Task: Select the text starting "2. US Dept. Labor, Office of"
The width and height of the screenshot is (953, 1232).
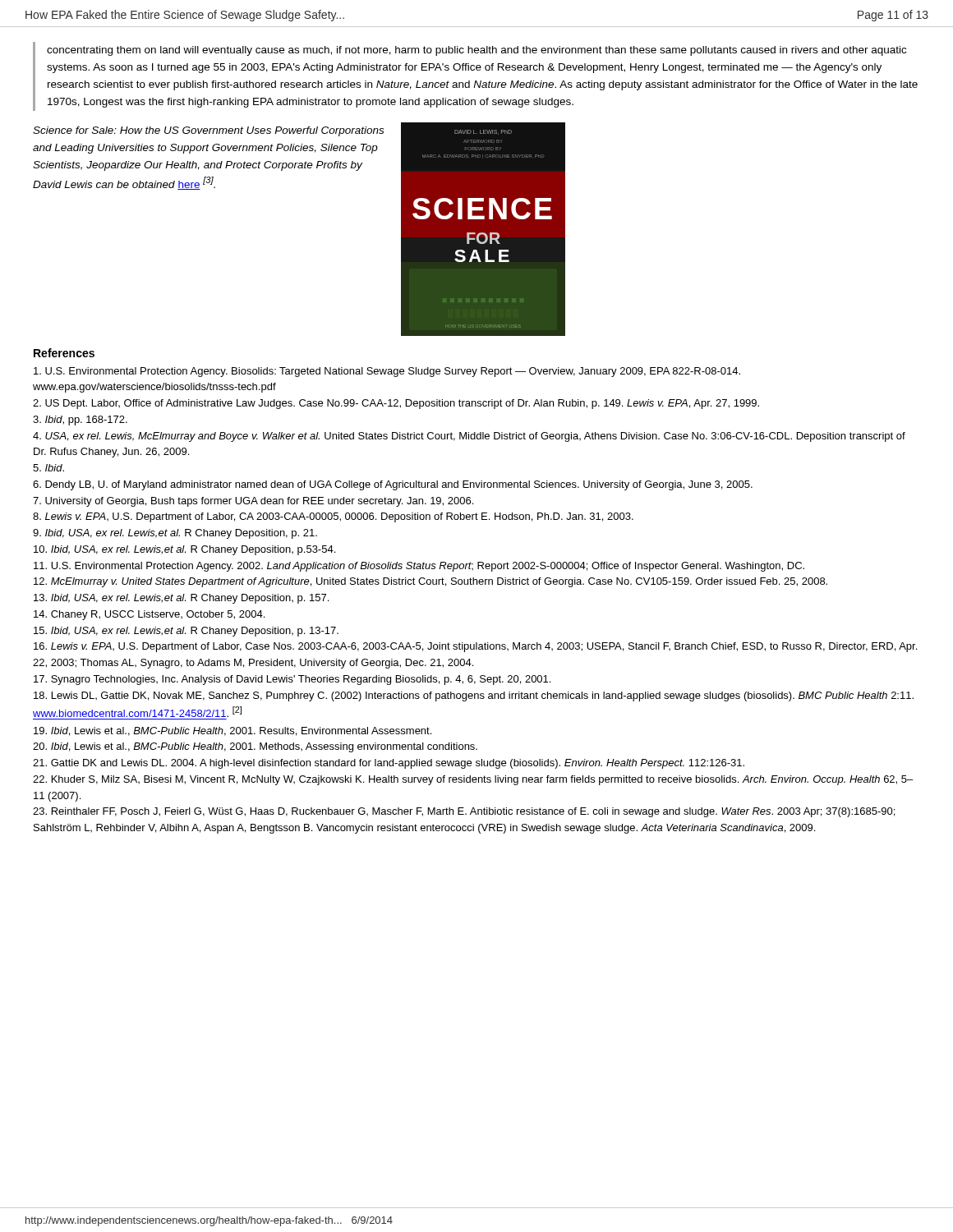Action: point(396,403)
